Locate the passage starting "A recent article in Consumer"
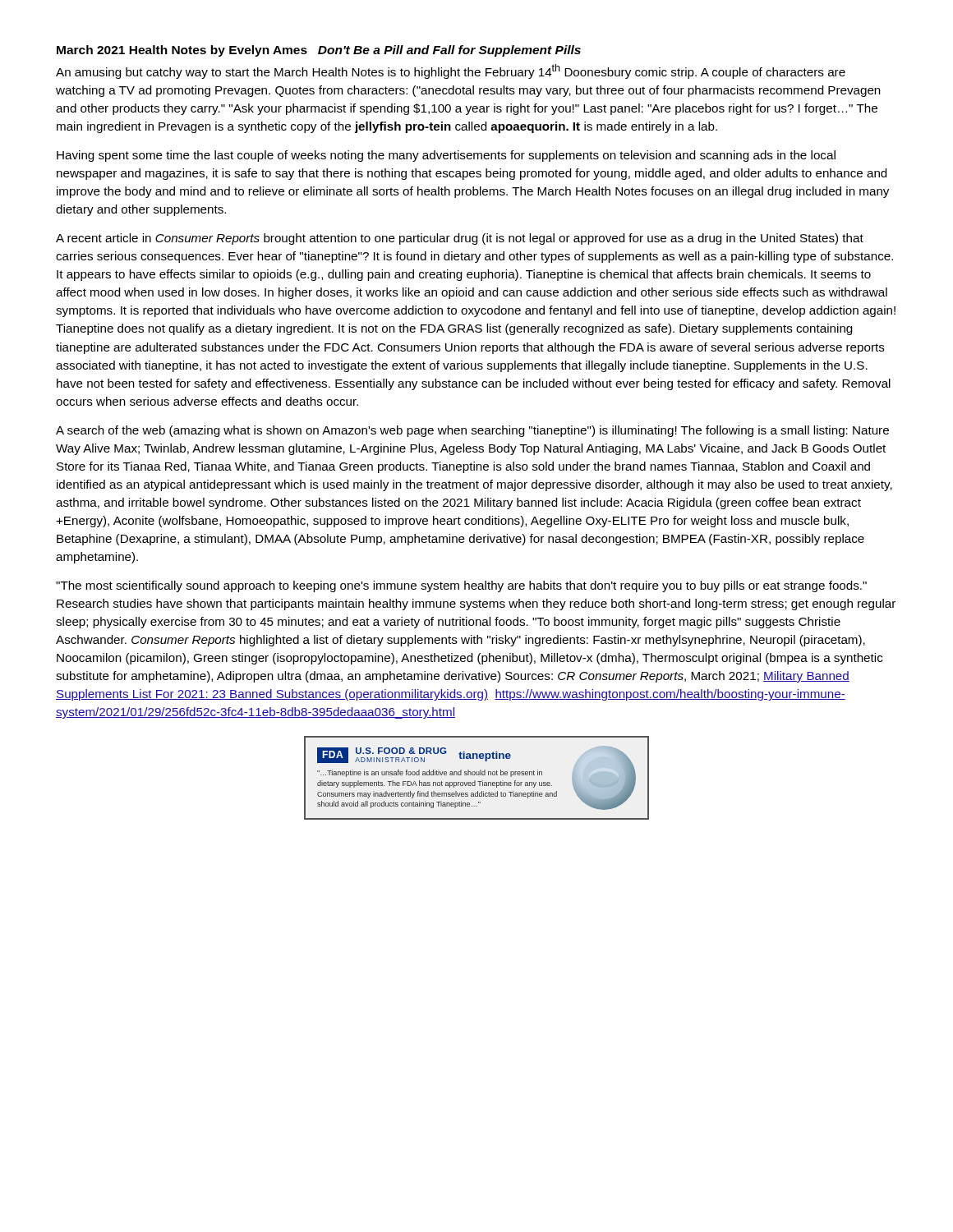Image resolution: width=953 pixels, height=1232 pixels. (x=476, y=320)
